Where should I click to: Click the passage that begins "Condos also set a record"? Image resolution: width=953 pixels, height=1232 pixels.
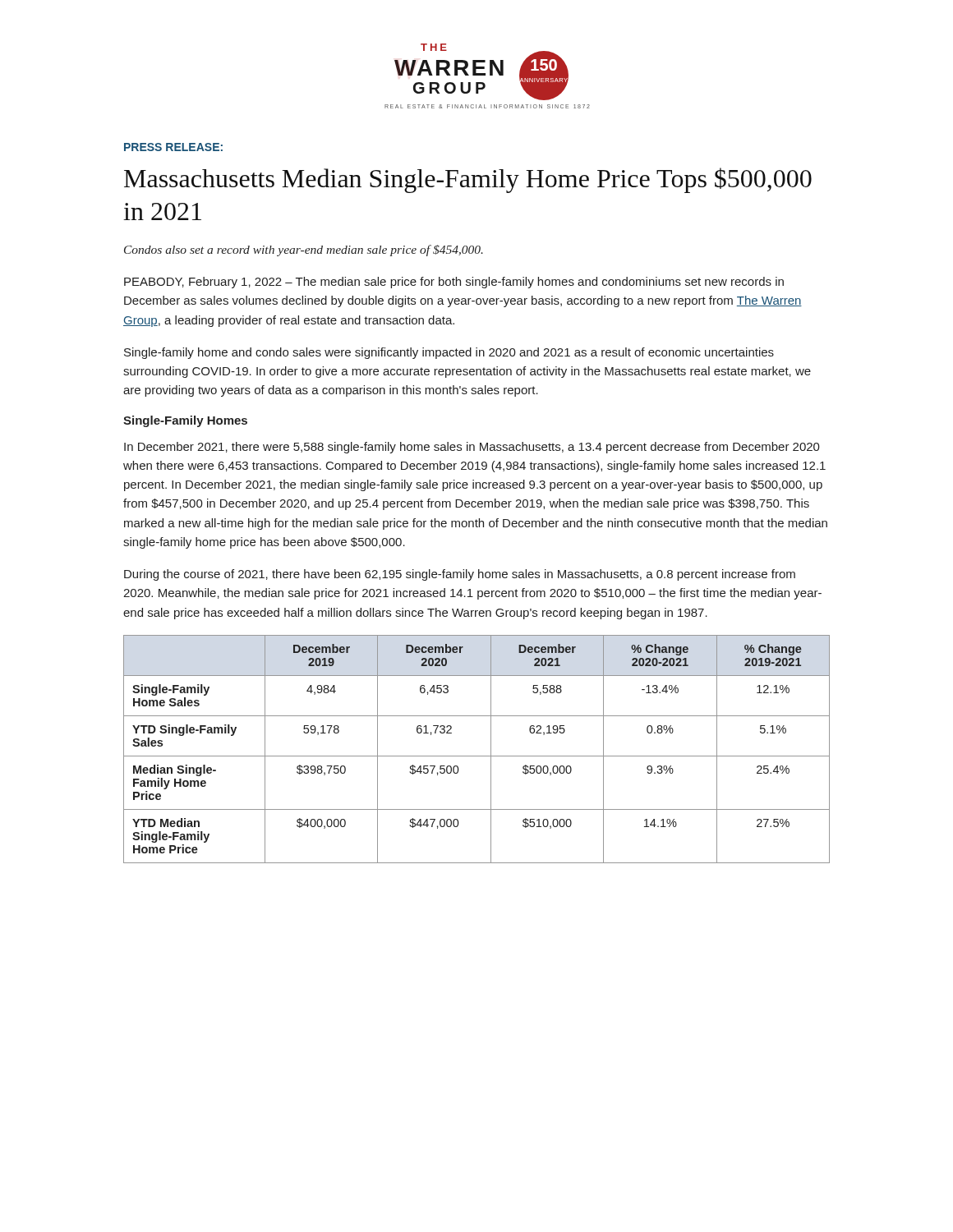[304, 249]
